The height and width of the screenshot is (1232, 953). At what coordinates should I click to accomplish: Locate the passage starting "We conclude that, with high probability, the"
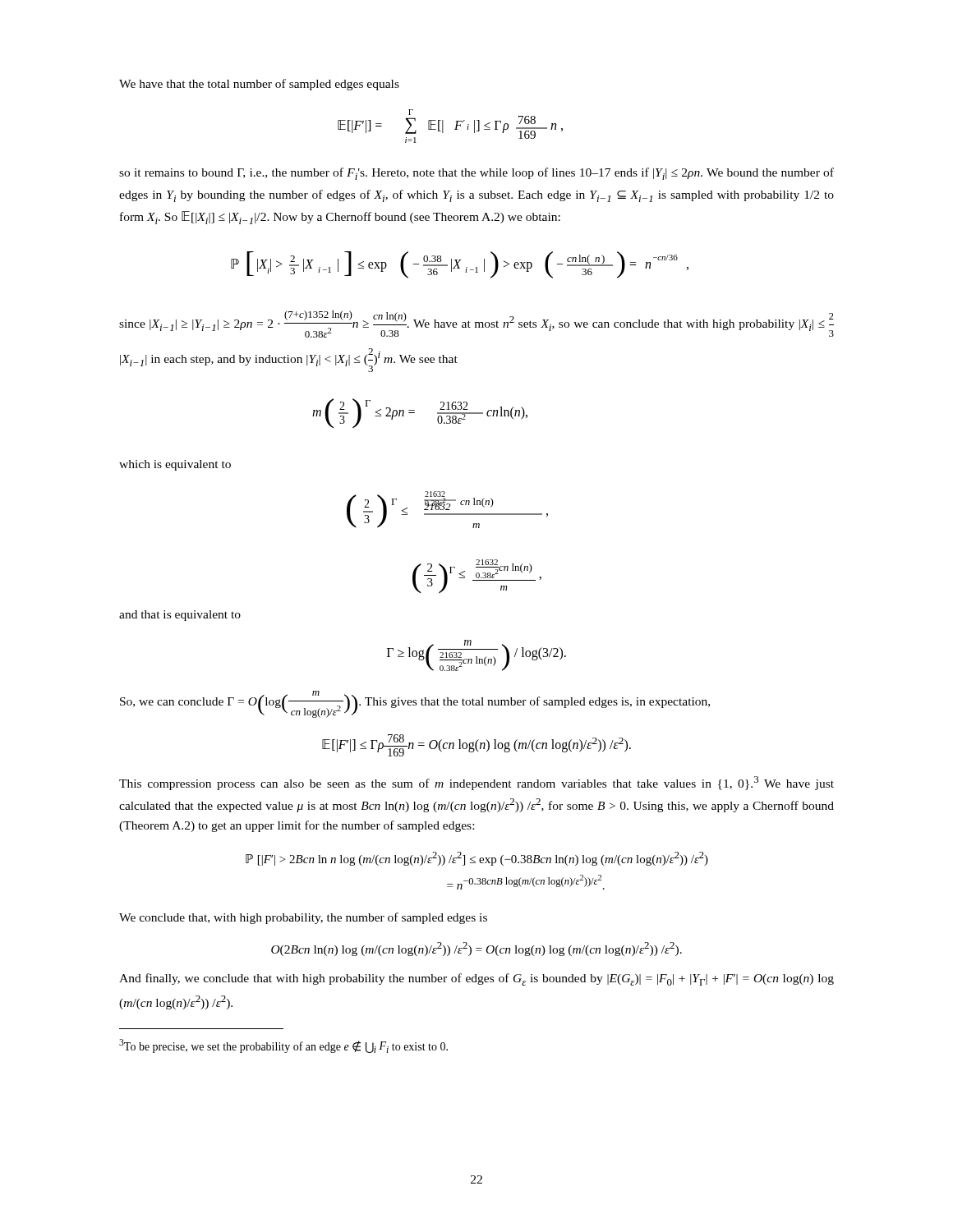click(476, 917)
